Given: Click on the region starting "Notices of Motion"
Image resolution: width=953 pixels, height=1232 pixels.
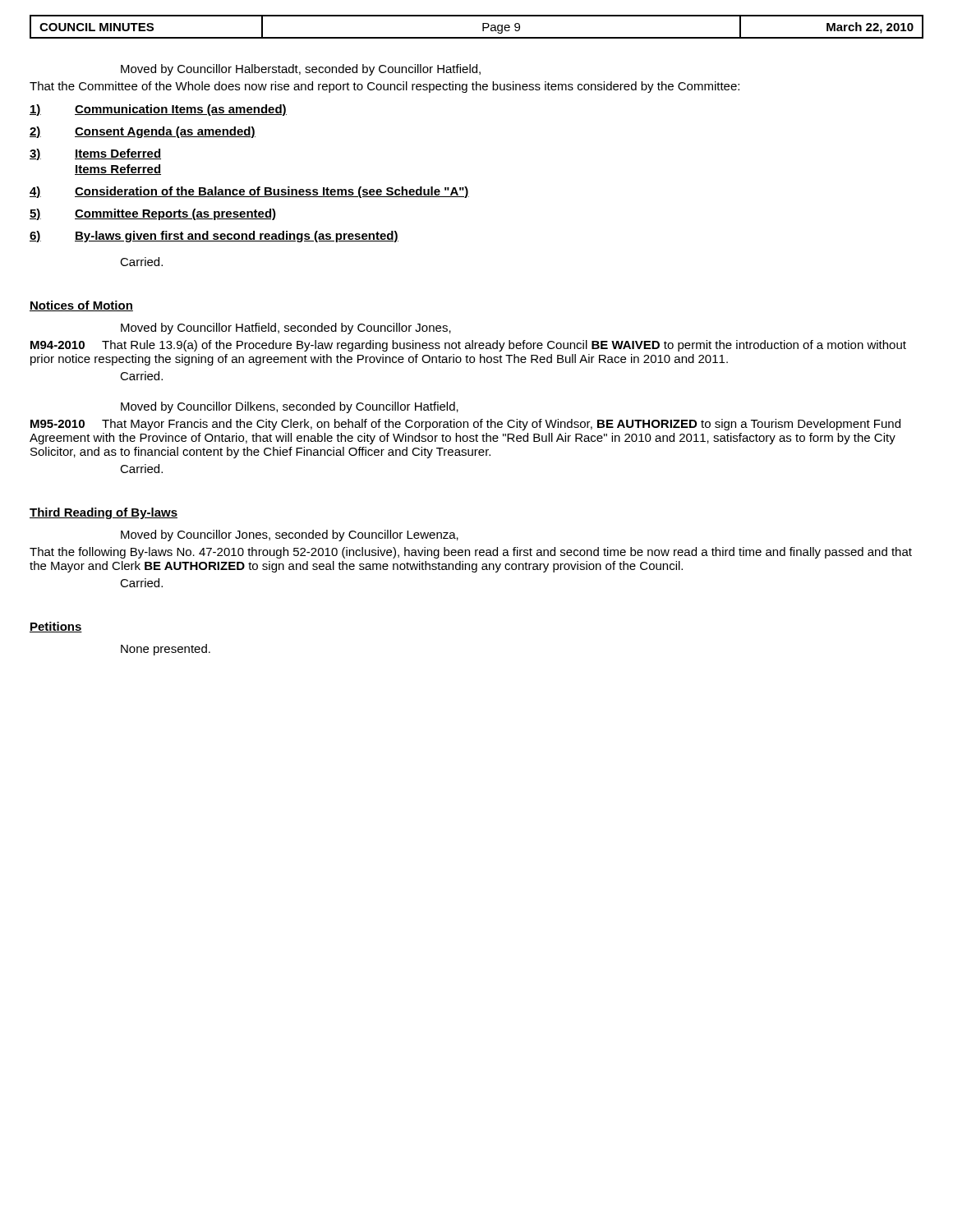Looking at the screenshot, I should coord(81,305).
